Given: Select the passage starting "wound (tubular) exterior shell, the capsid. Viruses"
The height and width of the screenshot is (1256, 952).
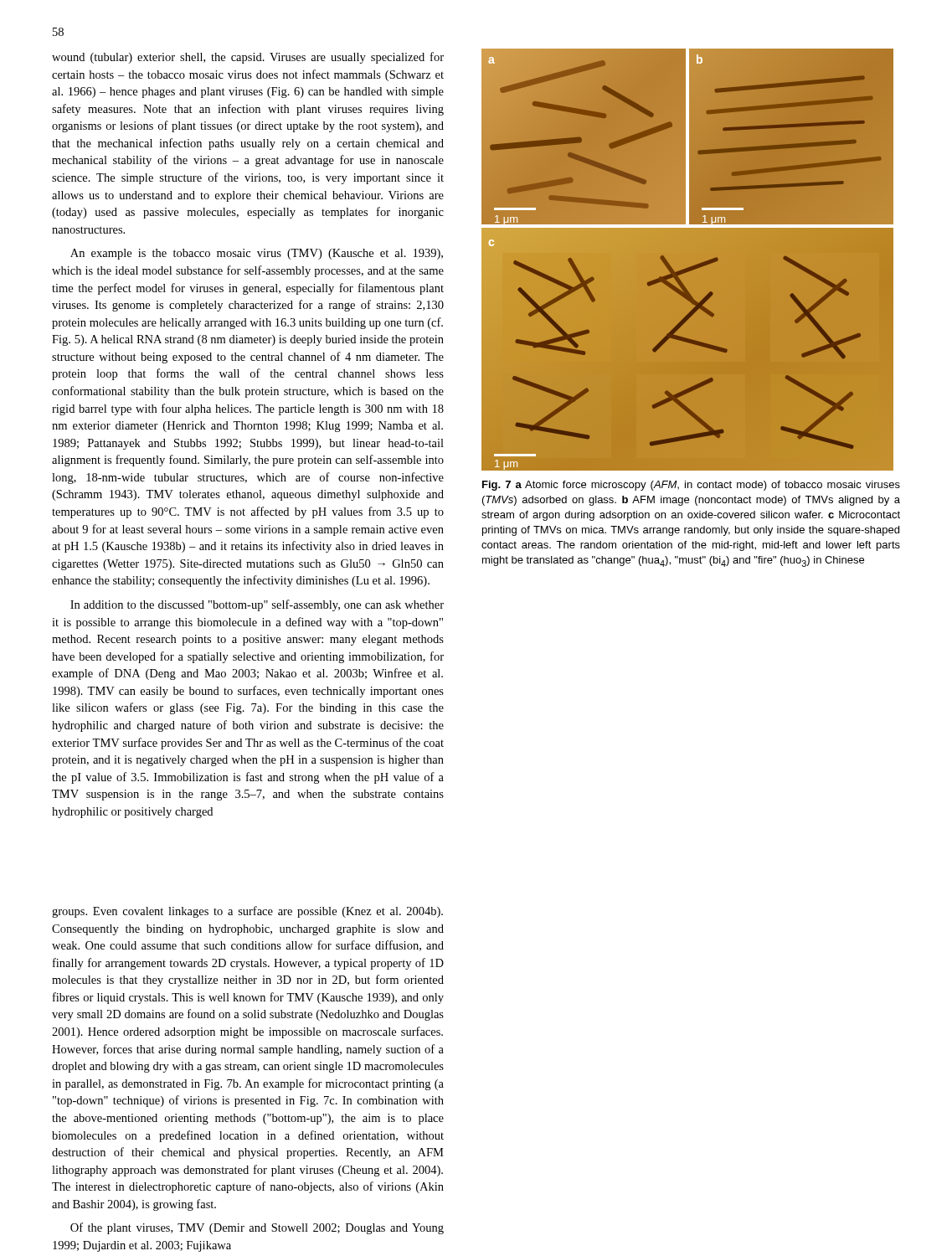Looking at the screenshot, I should coord(248,434).
